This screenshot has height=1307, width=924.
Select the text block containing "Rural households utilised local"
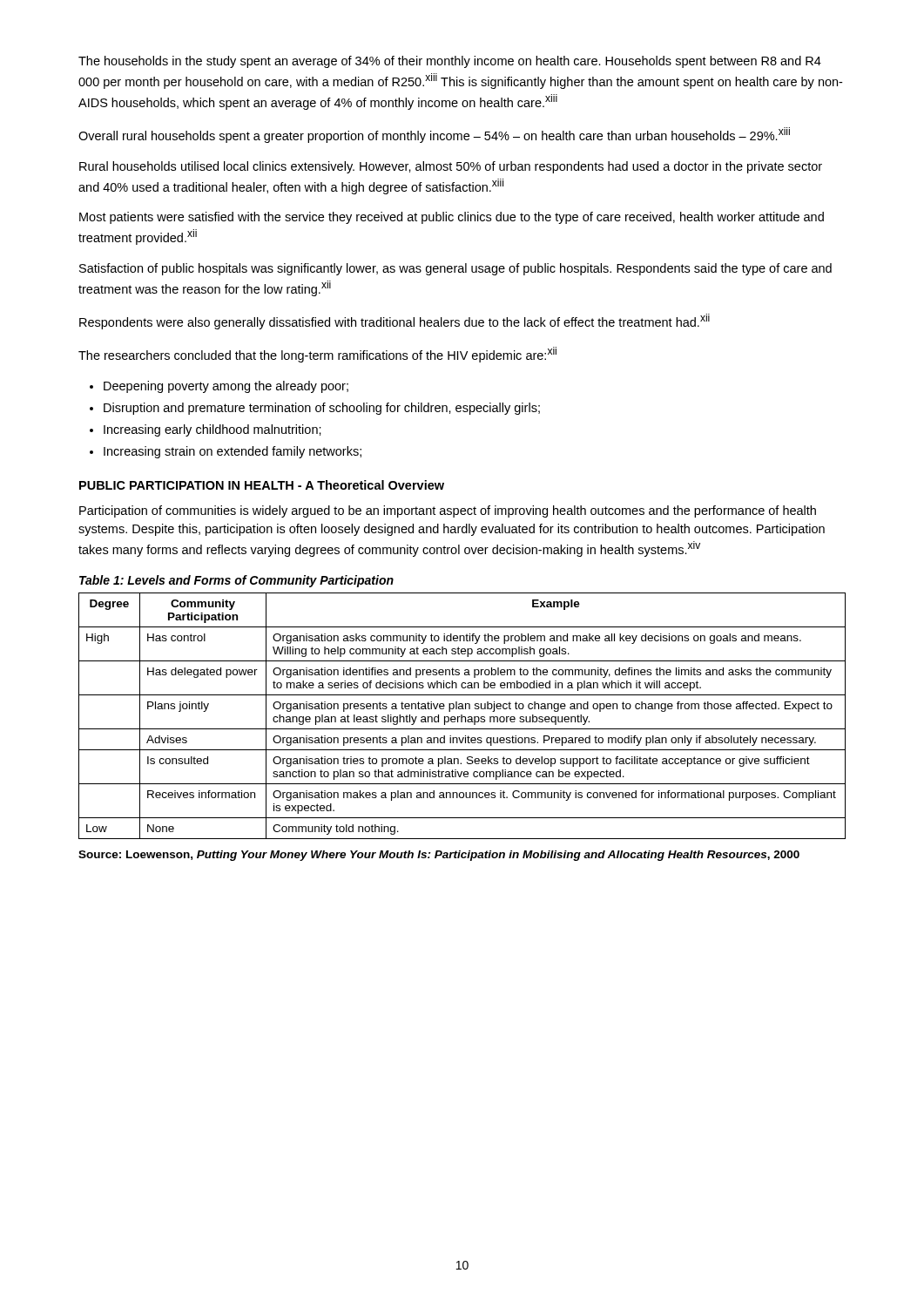pyautogui.click(x=462, y=177)
